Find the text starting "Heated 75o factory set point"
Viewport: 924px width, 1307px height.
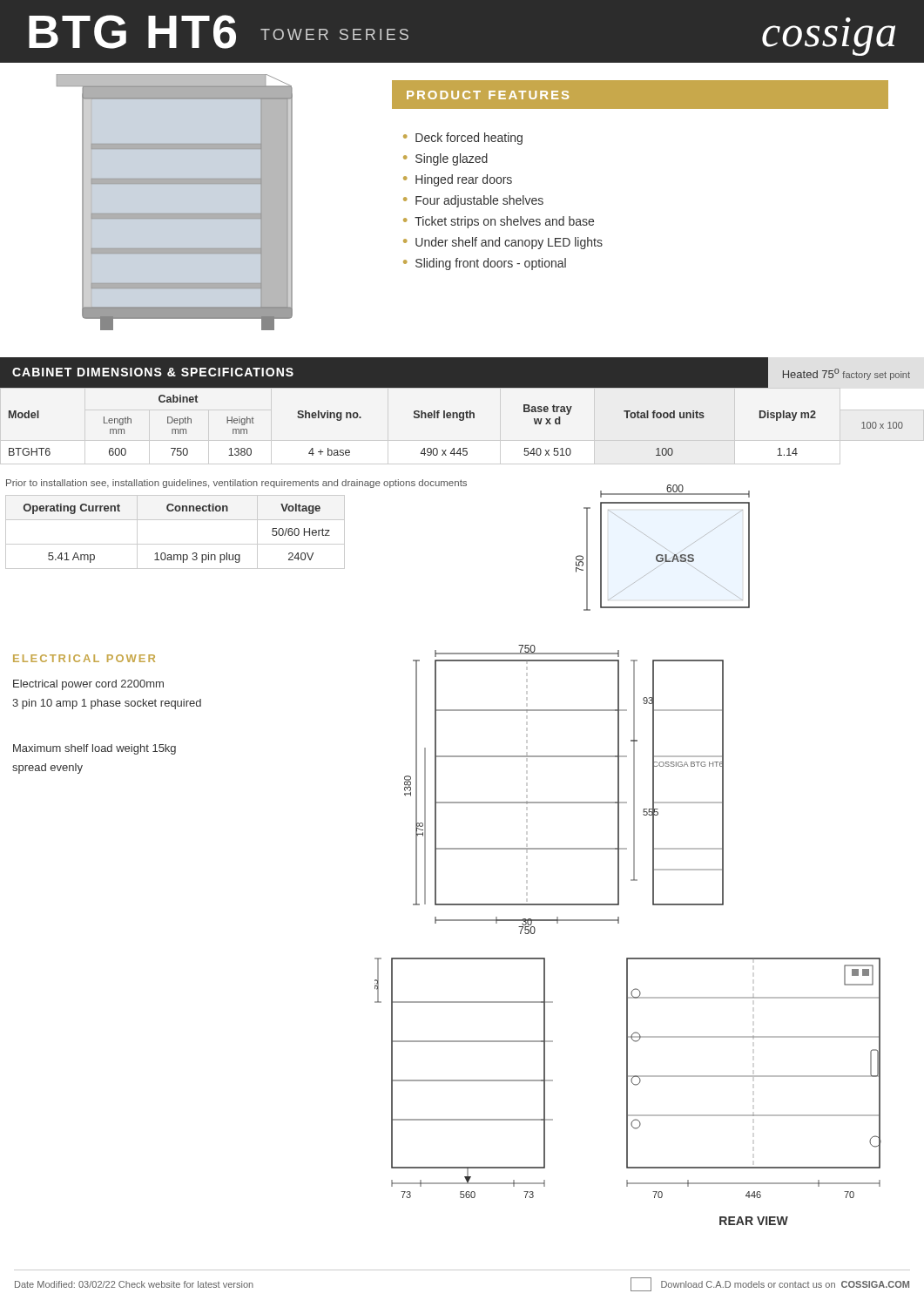tap(846, 373)
